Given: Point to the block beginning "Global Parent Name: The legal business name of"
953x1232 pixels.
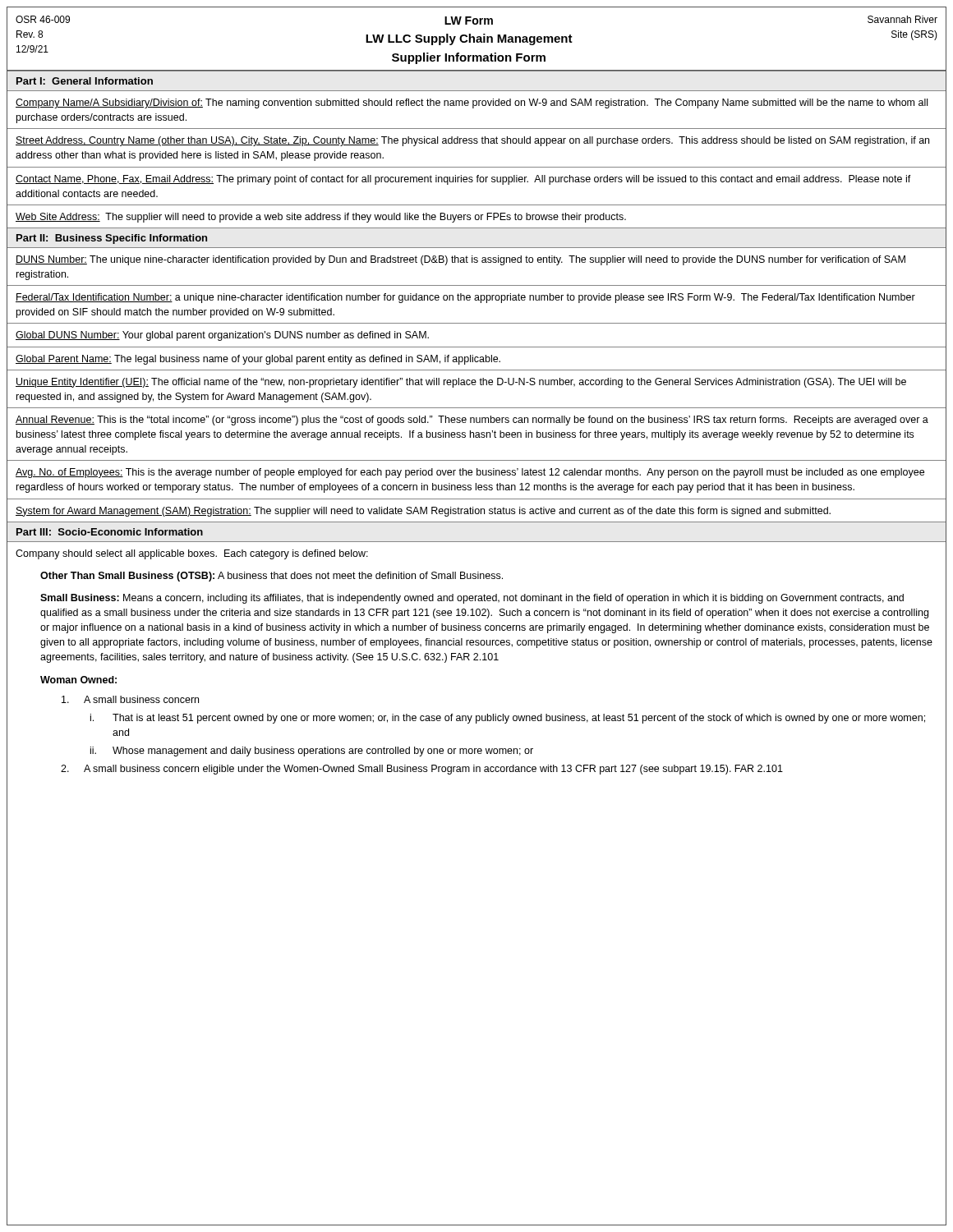Looking at the screenshot, I should pyautogui.click(x=476, y=359).
